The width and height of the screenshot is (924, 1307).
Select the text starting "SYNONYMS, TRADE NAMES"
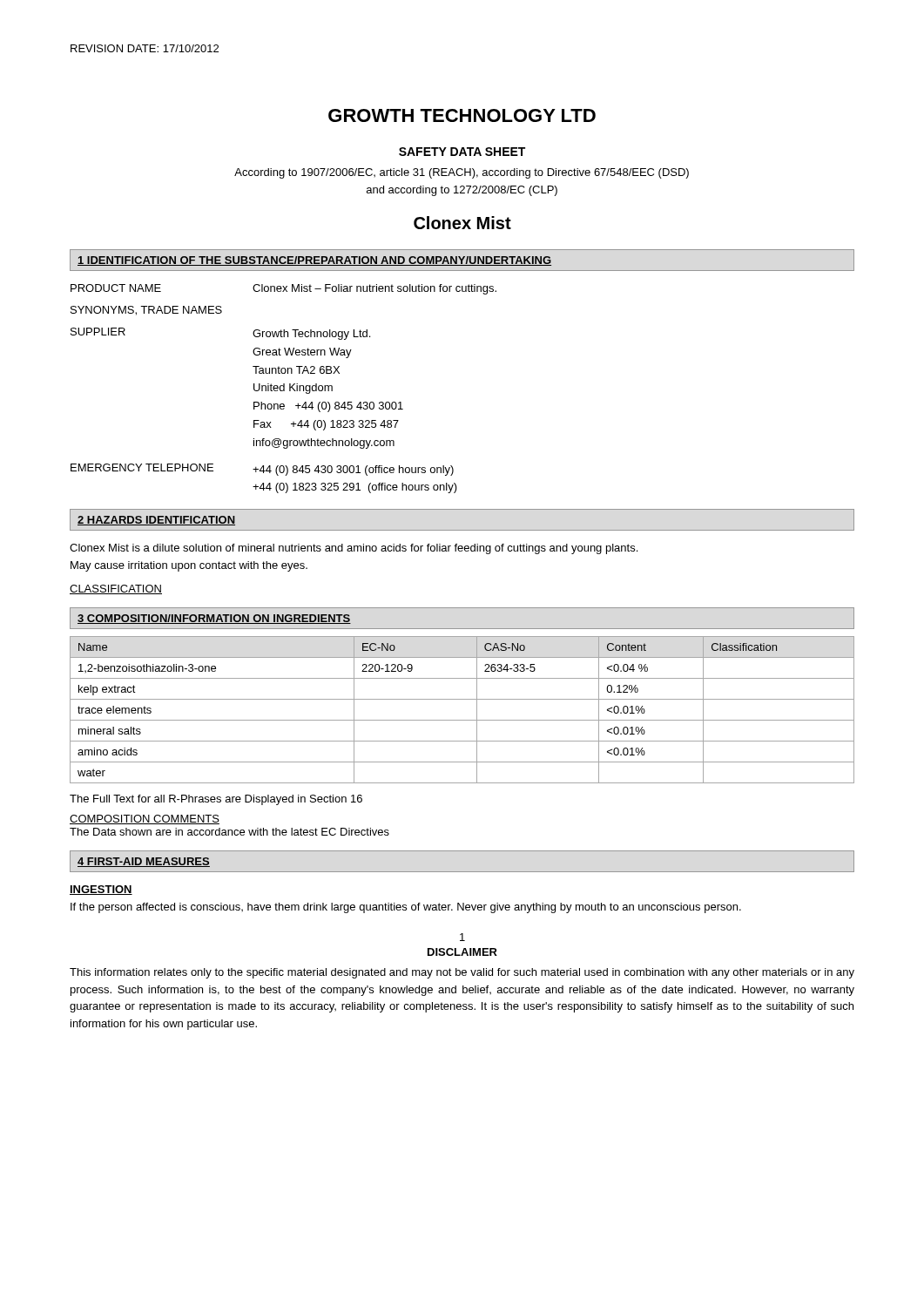[x=161, y=310]
